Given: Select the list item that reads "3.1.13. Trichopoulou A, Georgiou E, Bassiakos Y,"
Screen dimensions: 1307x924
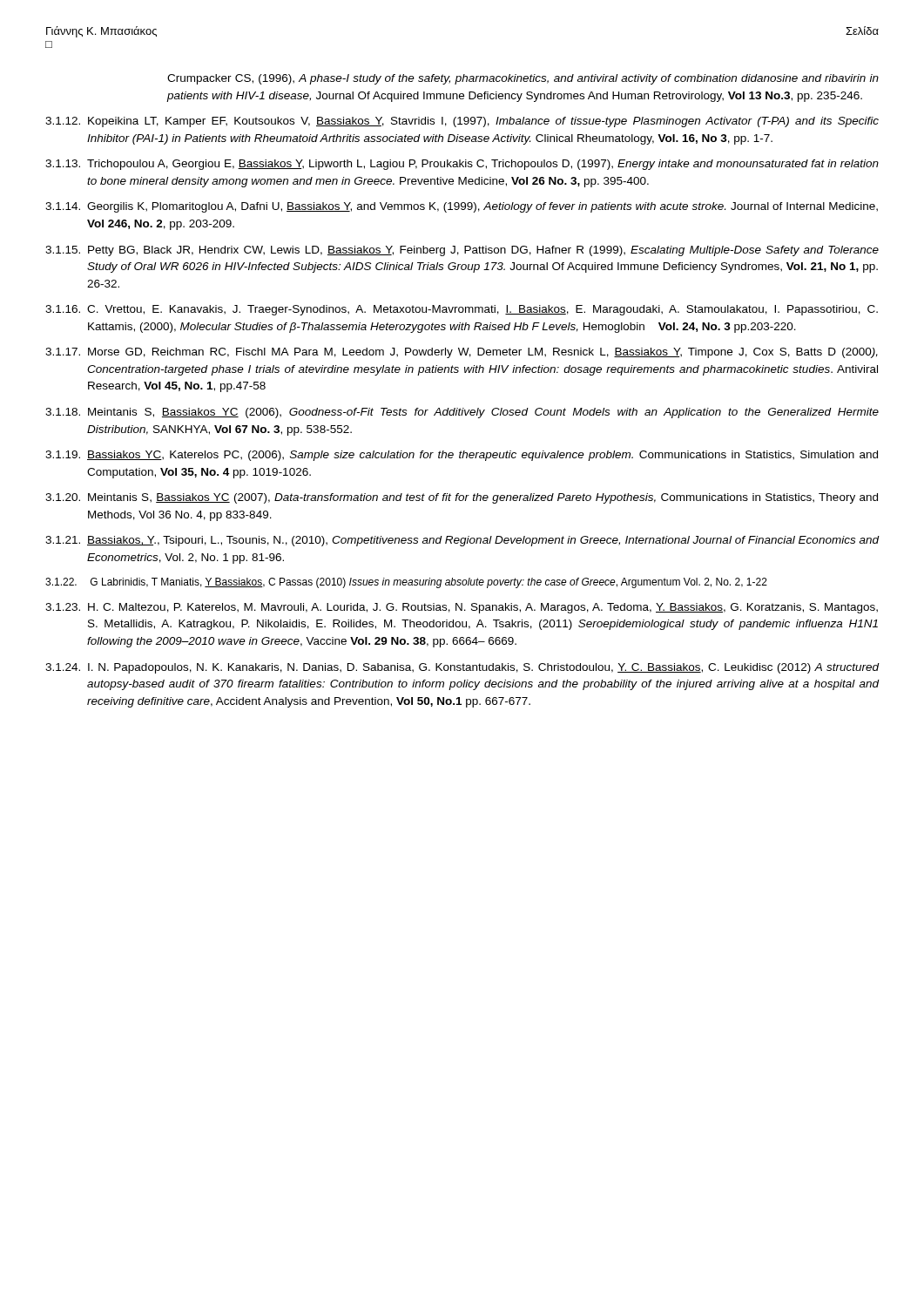Looking at the screenshot, I should pos(462,172).
